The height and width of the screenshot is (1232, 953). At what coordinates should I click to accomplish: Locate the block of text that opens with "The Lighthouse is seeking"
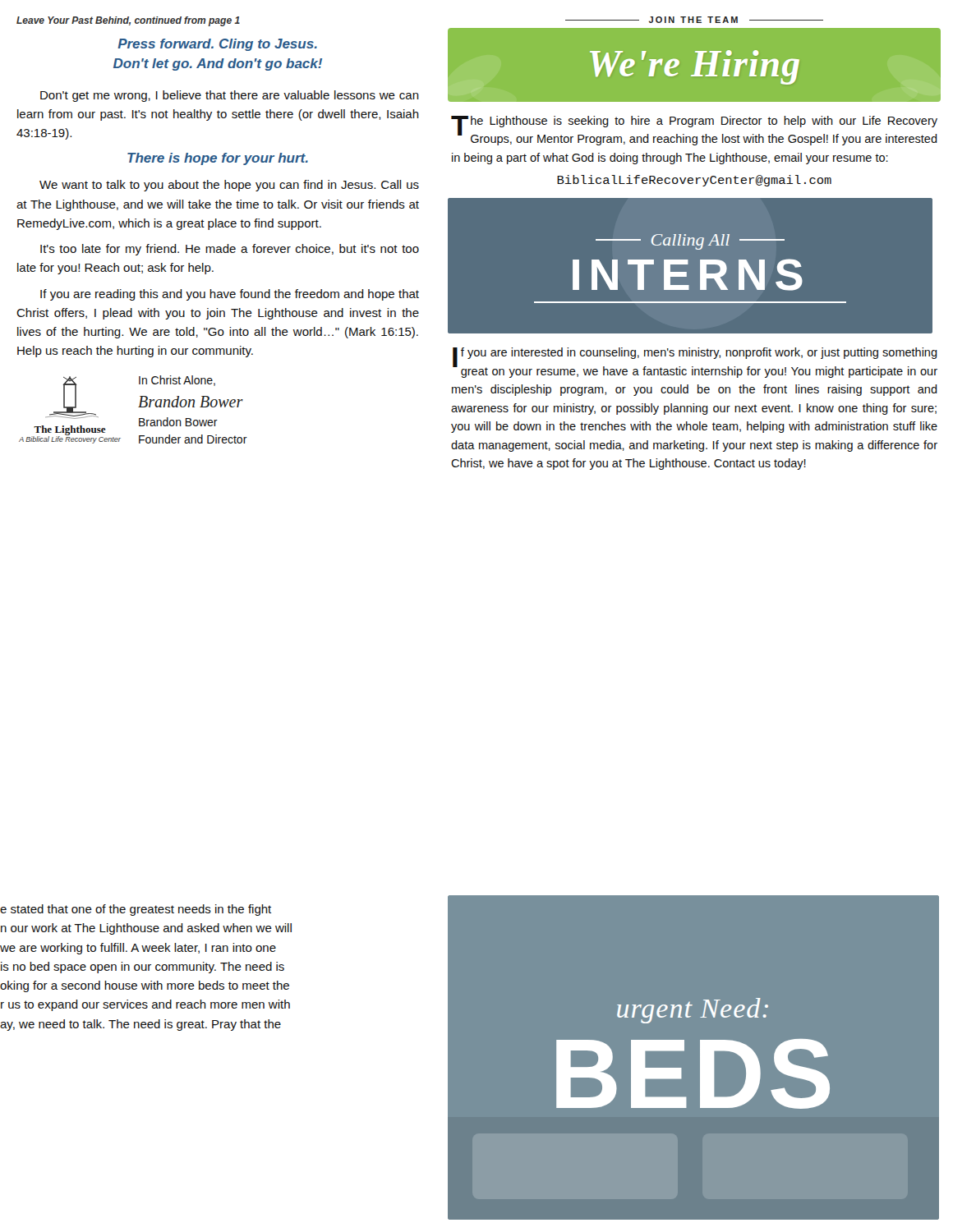pos(694,138)
